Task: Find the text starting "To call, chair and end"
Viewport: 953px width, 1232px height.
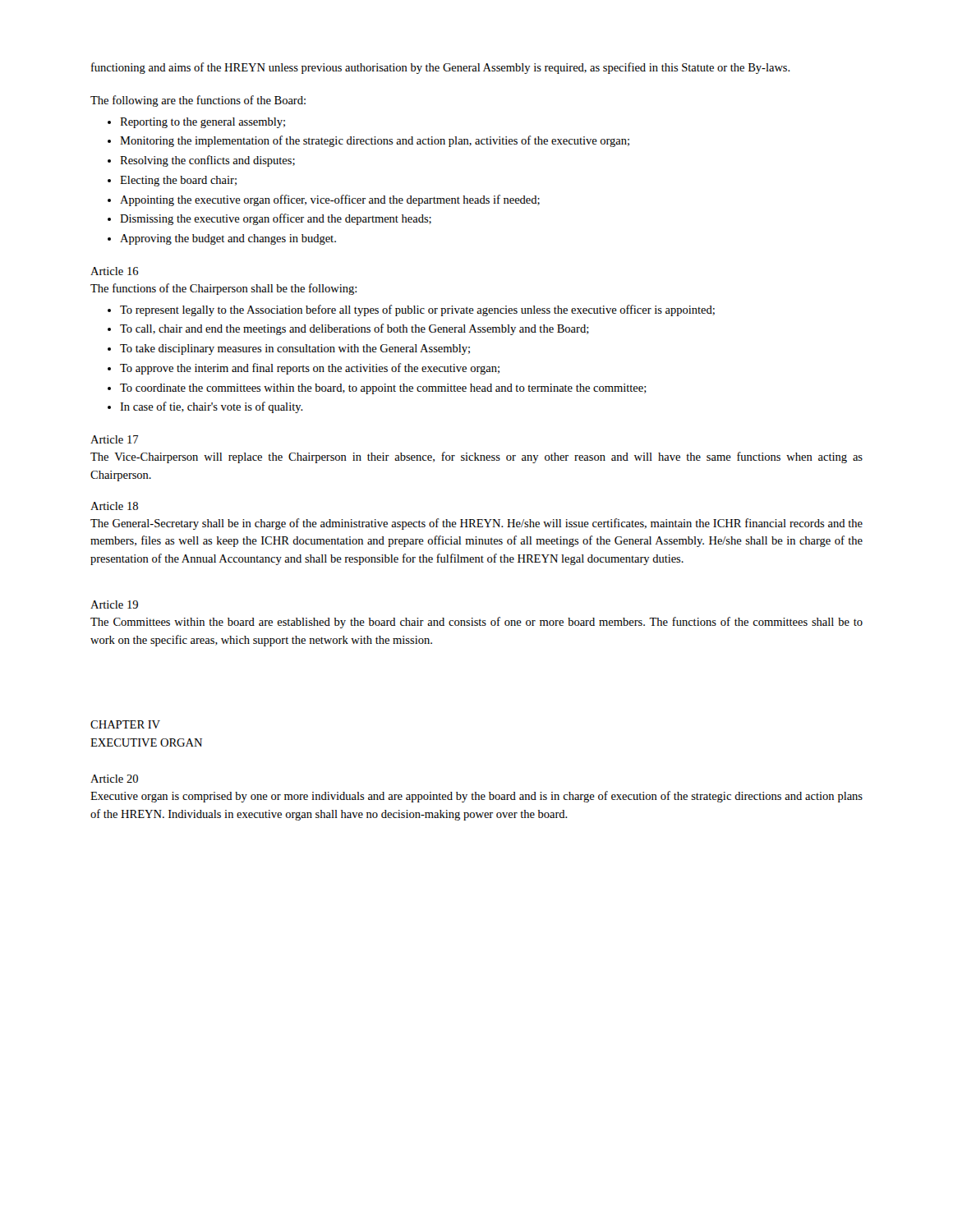Action: [355, 329]
